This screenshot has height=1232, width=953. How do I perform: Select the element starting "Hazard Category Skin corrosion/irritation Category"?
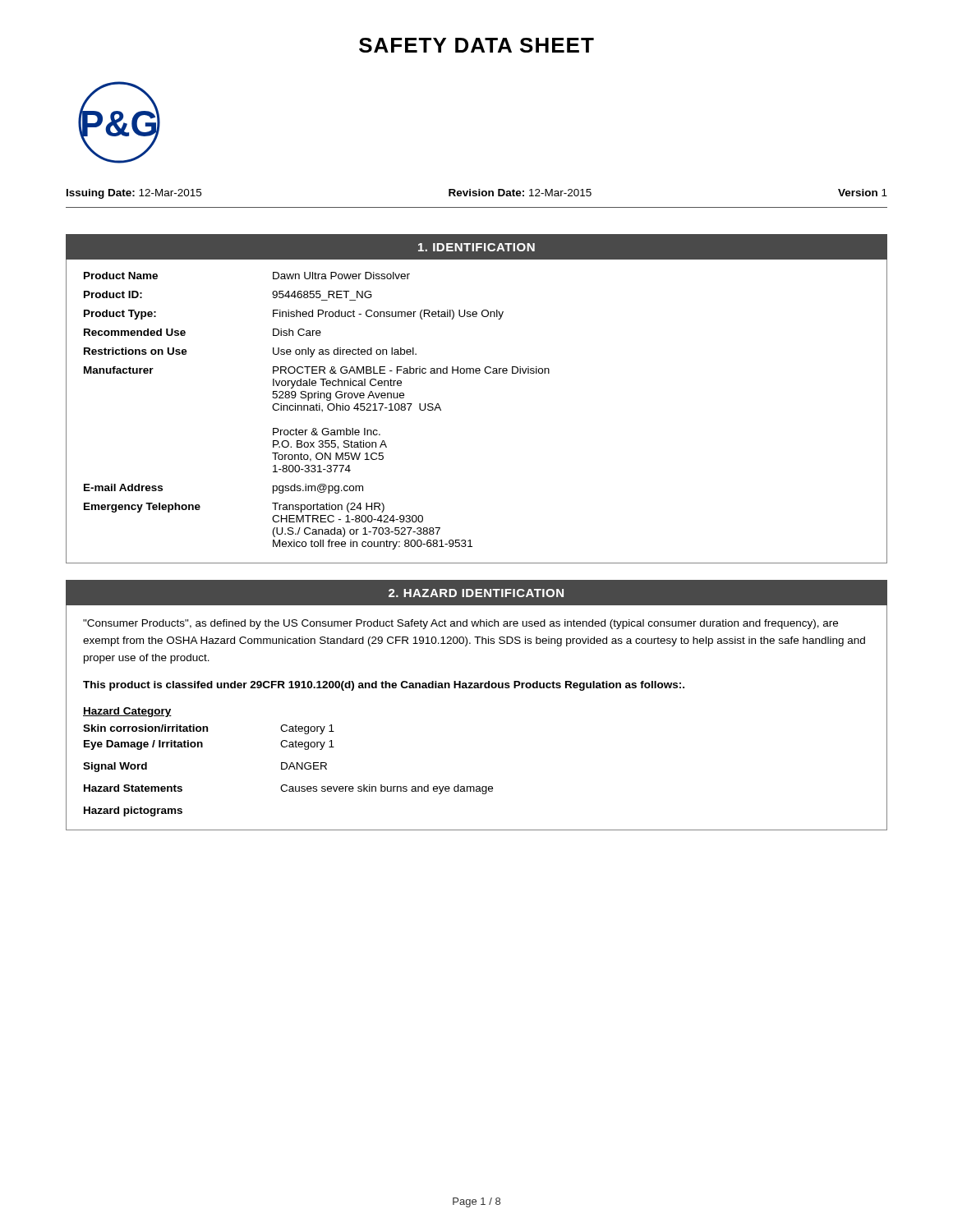[x=127, y=712]
